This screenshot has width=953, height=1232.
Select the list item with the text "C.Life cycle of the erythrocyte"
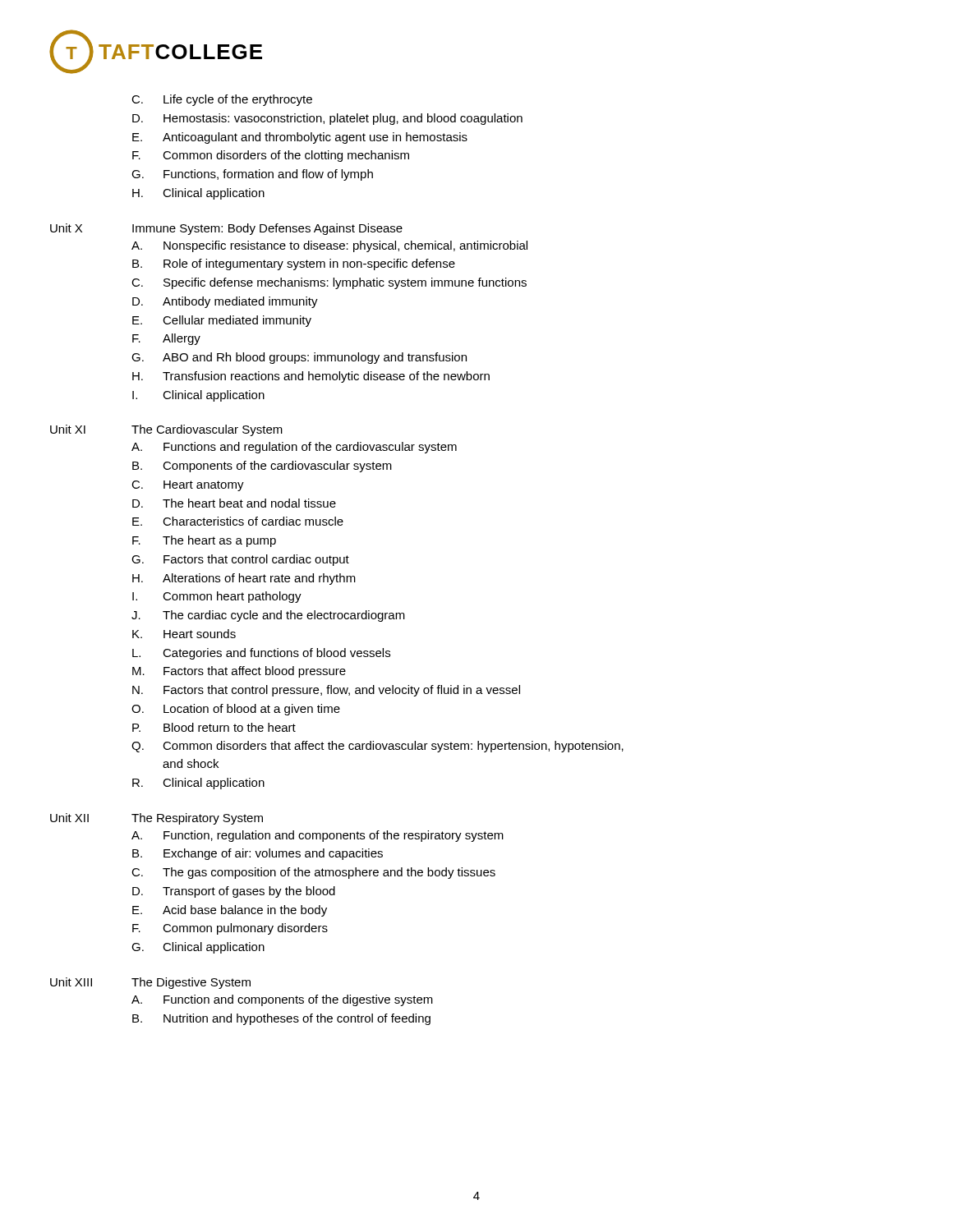coord(222,100)
